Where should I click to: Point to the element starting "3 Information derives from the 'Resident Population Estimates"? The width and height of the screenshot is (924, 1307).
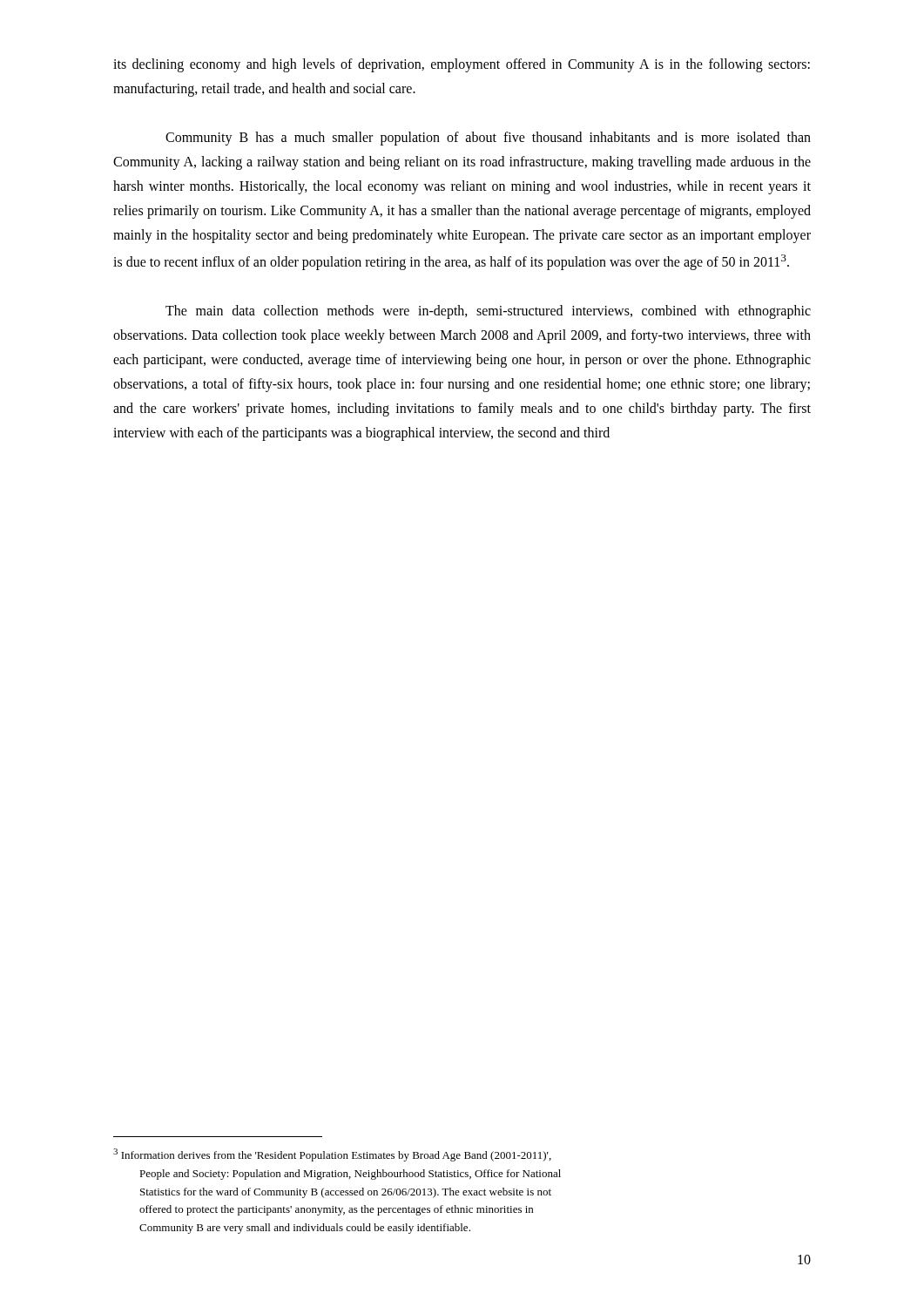point(462,1191)
